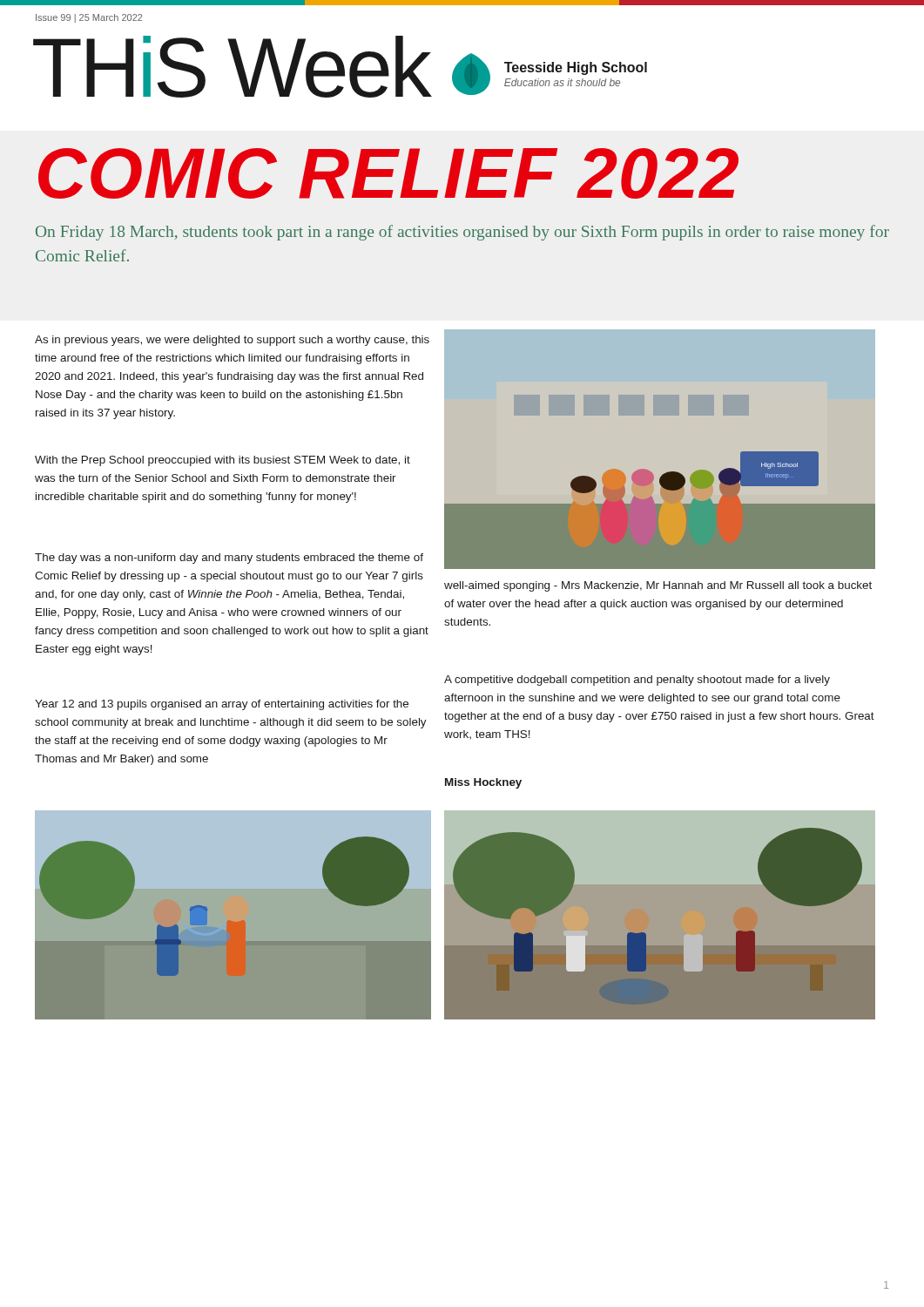The height and width of the screenshot is (1307, 924).
Task: Where is the passage that starts "As in previous"?
Action: (x=232, y=376)
